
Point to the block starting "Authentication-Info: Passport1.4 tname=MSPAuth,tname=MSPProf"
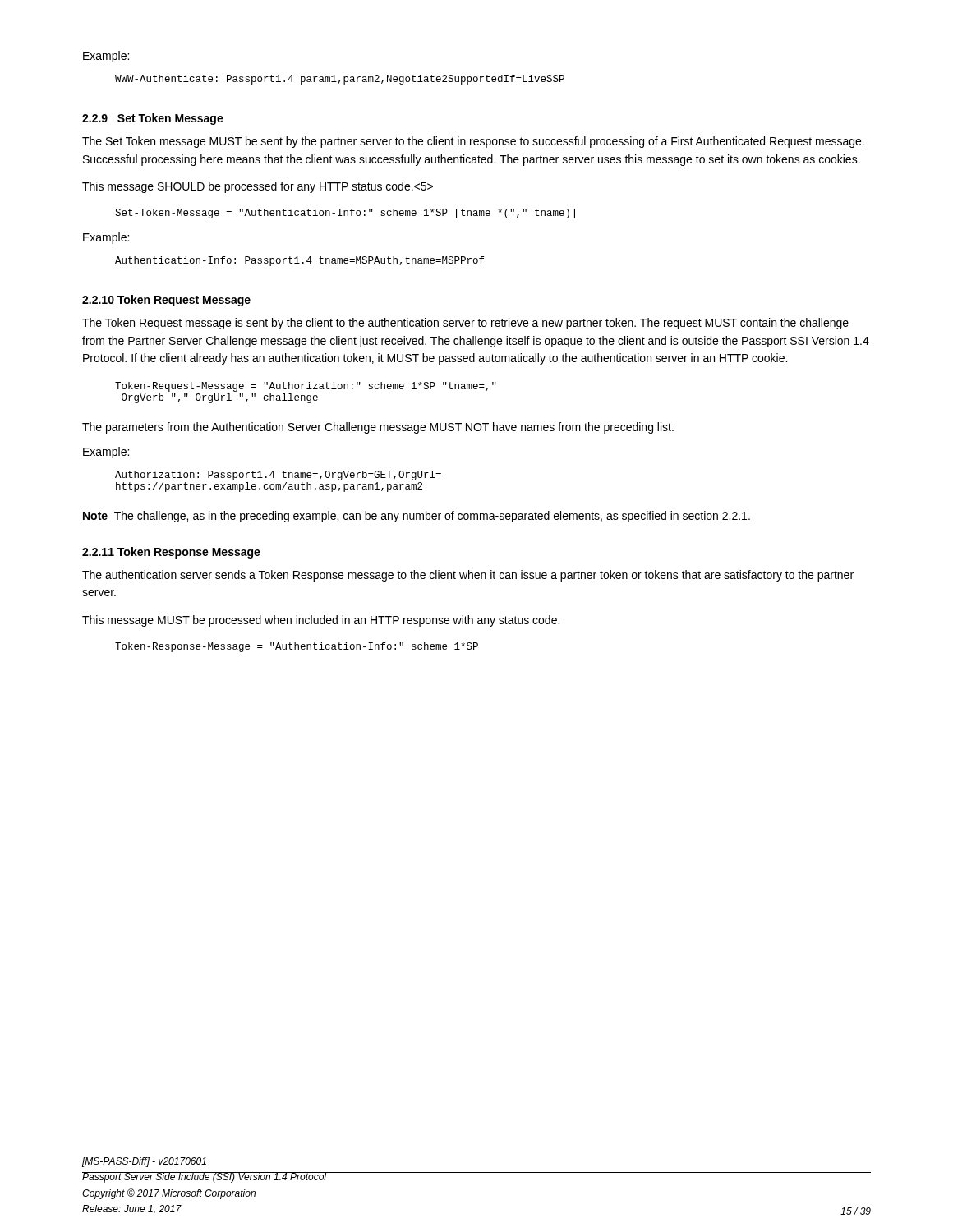300,261
